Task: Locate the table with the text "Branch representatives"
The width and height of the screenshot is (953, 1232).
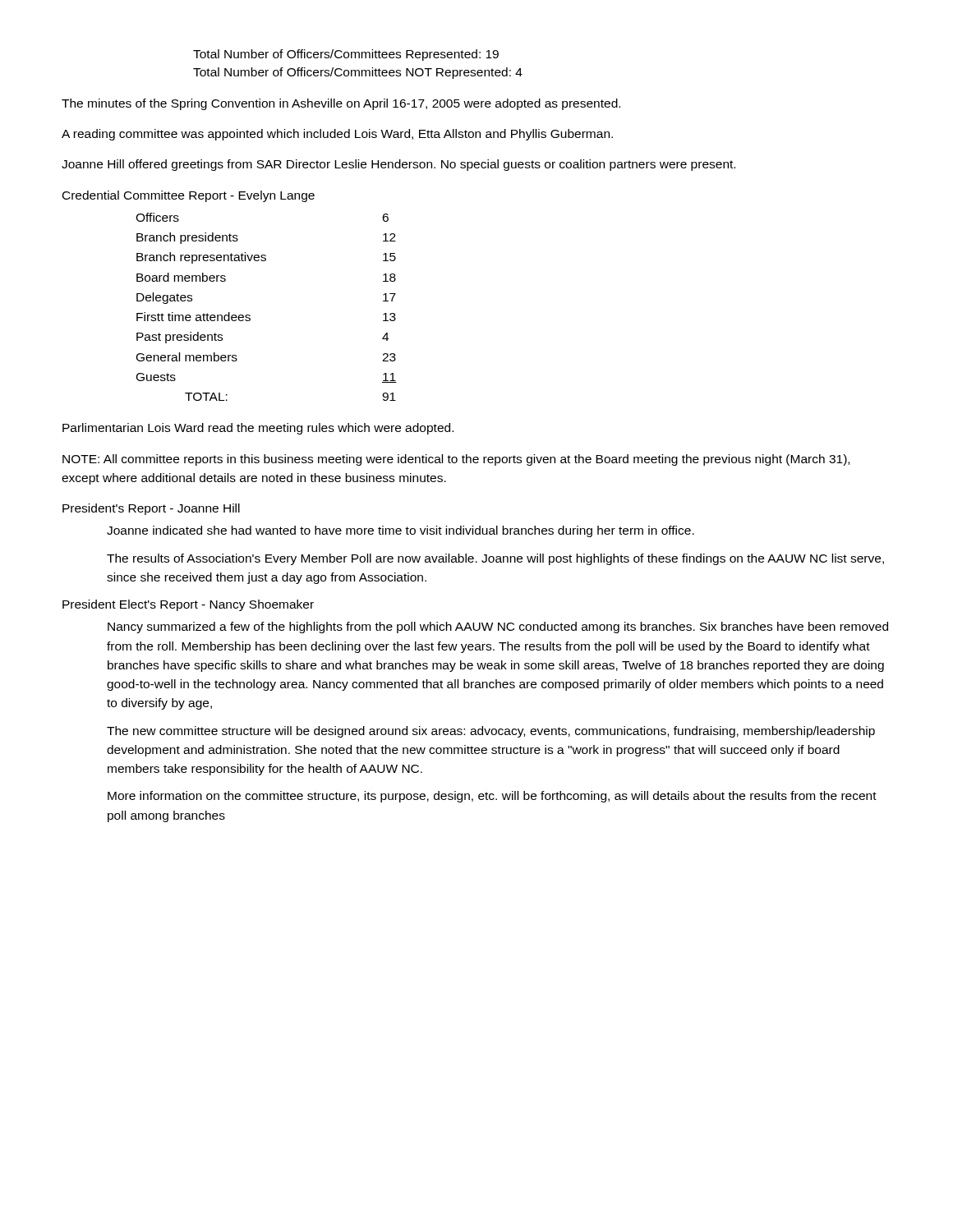Action: coord(513,307)
